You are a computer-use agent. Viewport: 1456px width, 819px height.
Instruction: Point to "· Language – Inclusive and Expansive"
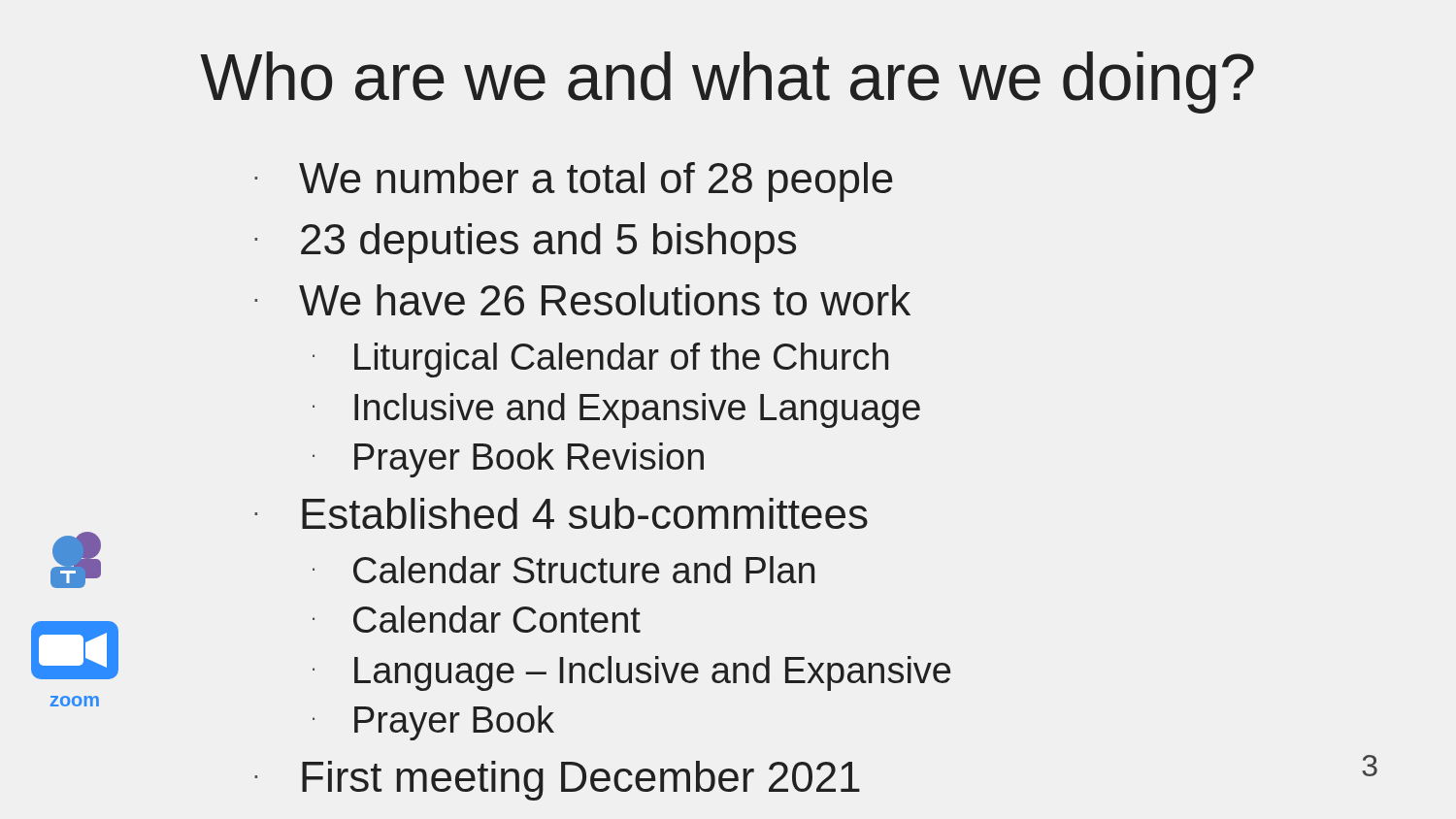(631, 671)
